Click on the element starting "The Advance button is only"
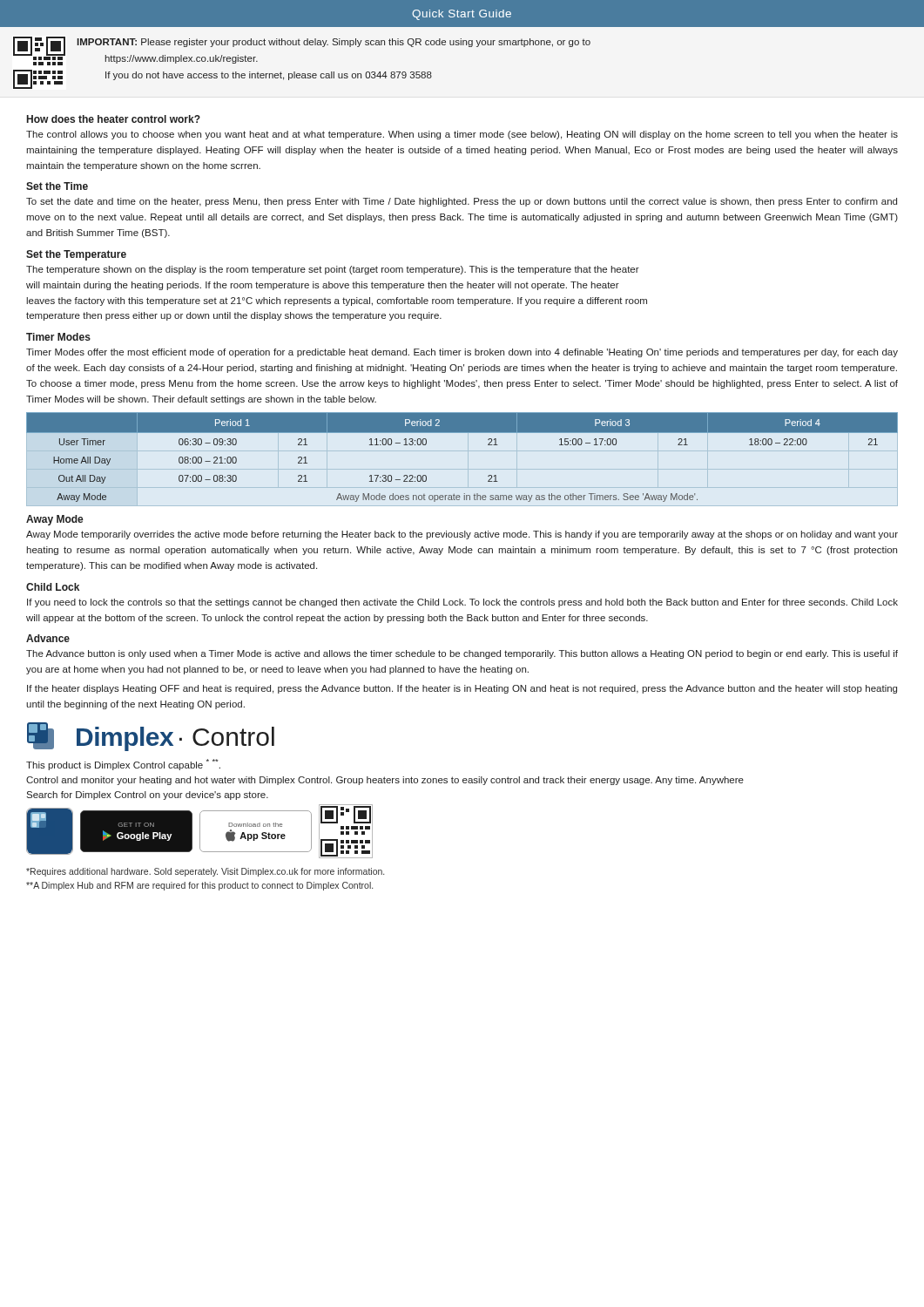This screenshot has height=1307, width=924. (462, 662)
